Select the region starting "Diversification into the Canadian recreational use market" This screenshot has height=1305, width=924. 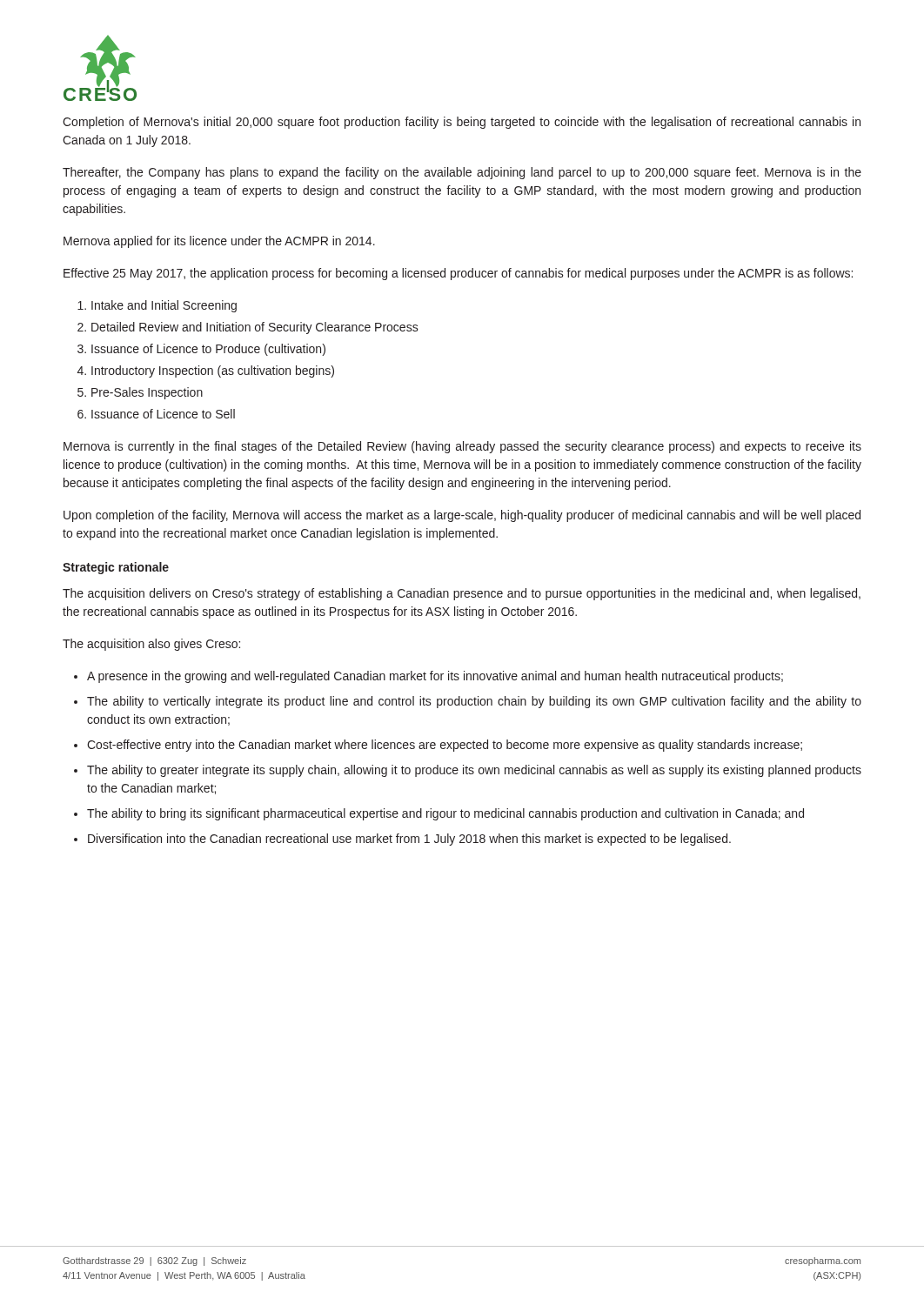(x=409, y=839)
